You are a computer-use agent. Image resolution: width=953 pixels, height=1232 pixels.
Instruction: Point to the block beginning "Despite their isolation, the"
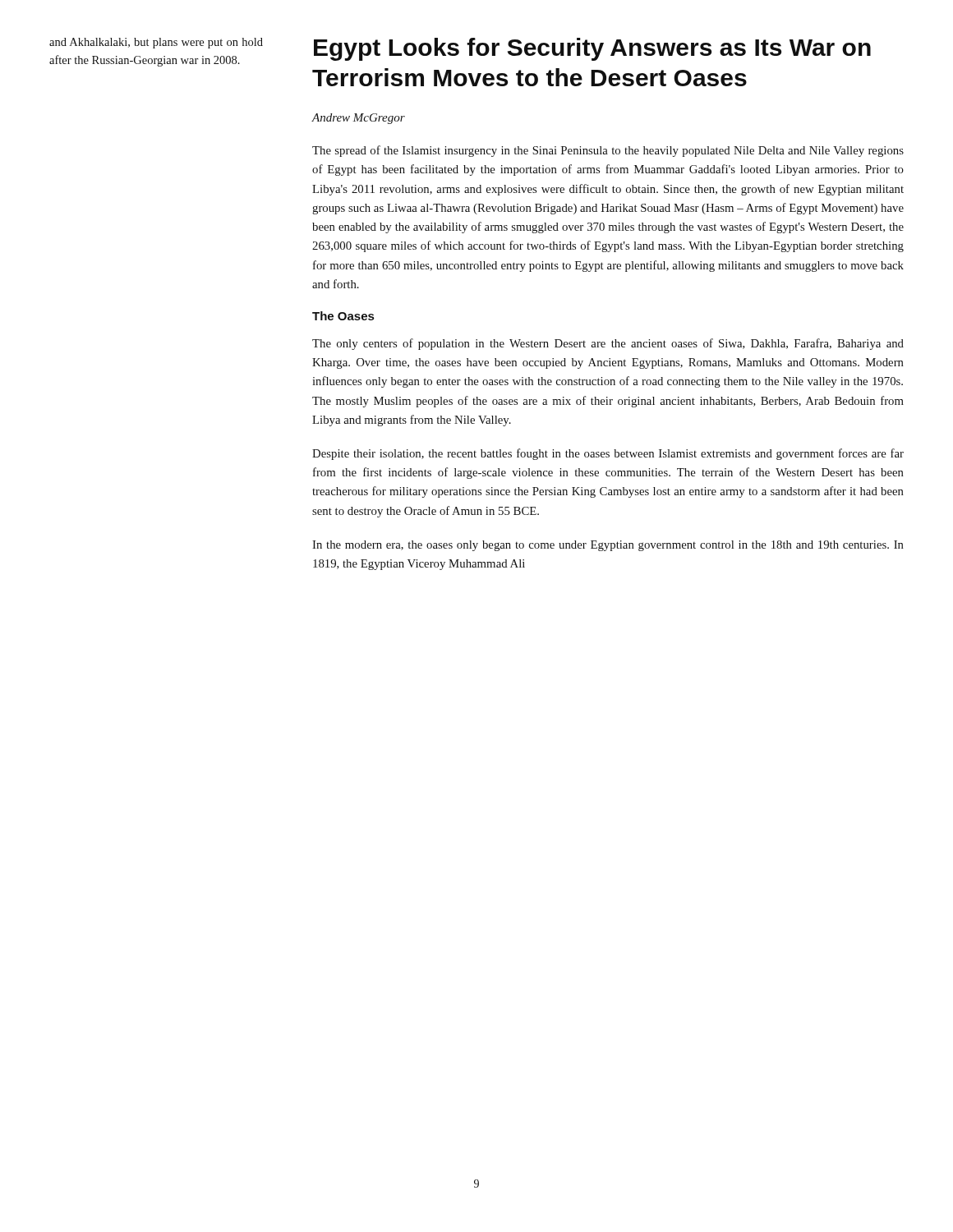point(608,482)
